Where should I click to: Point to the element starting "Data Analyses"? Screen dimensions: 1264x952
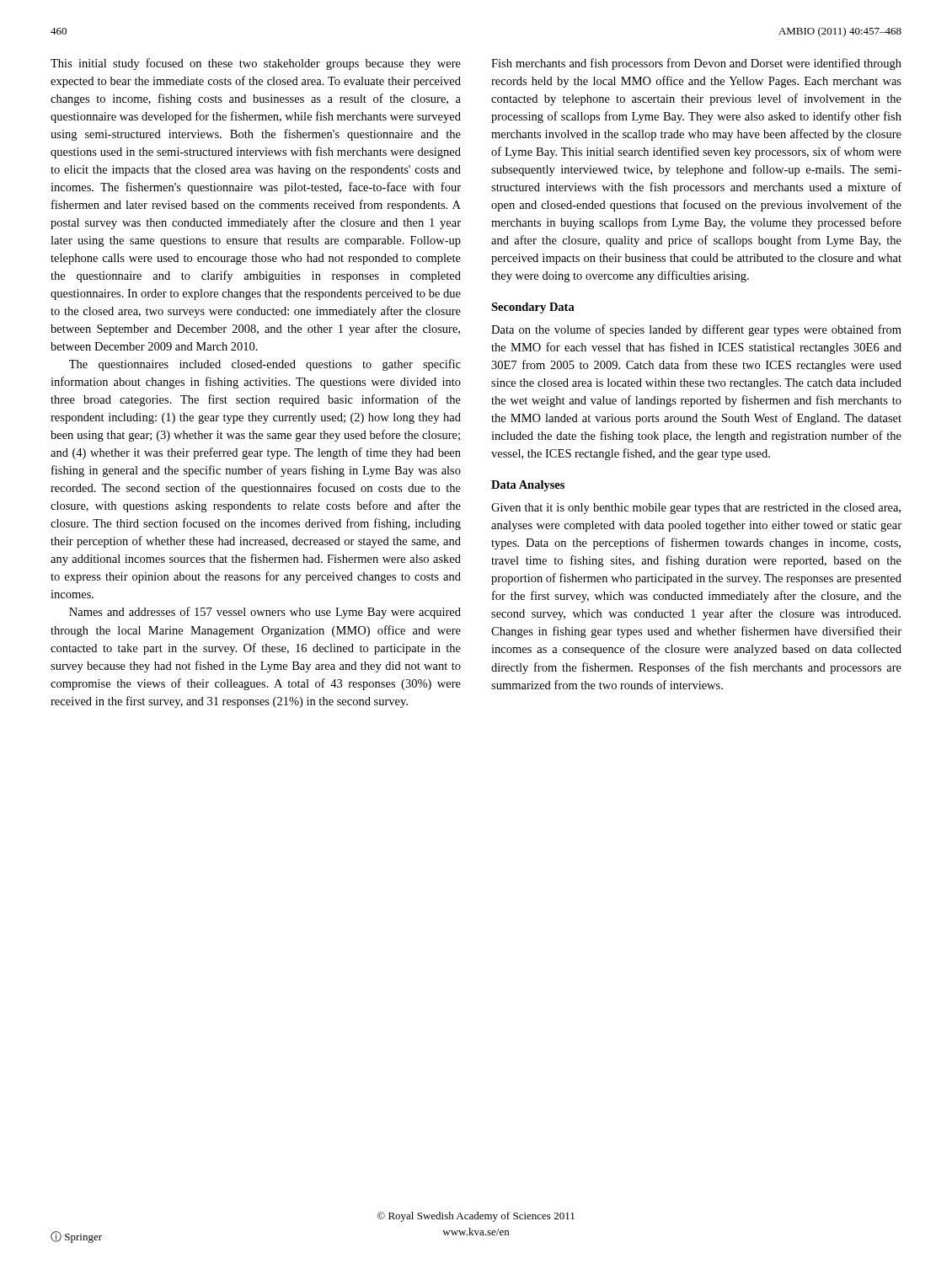click(x=528, y=485)
